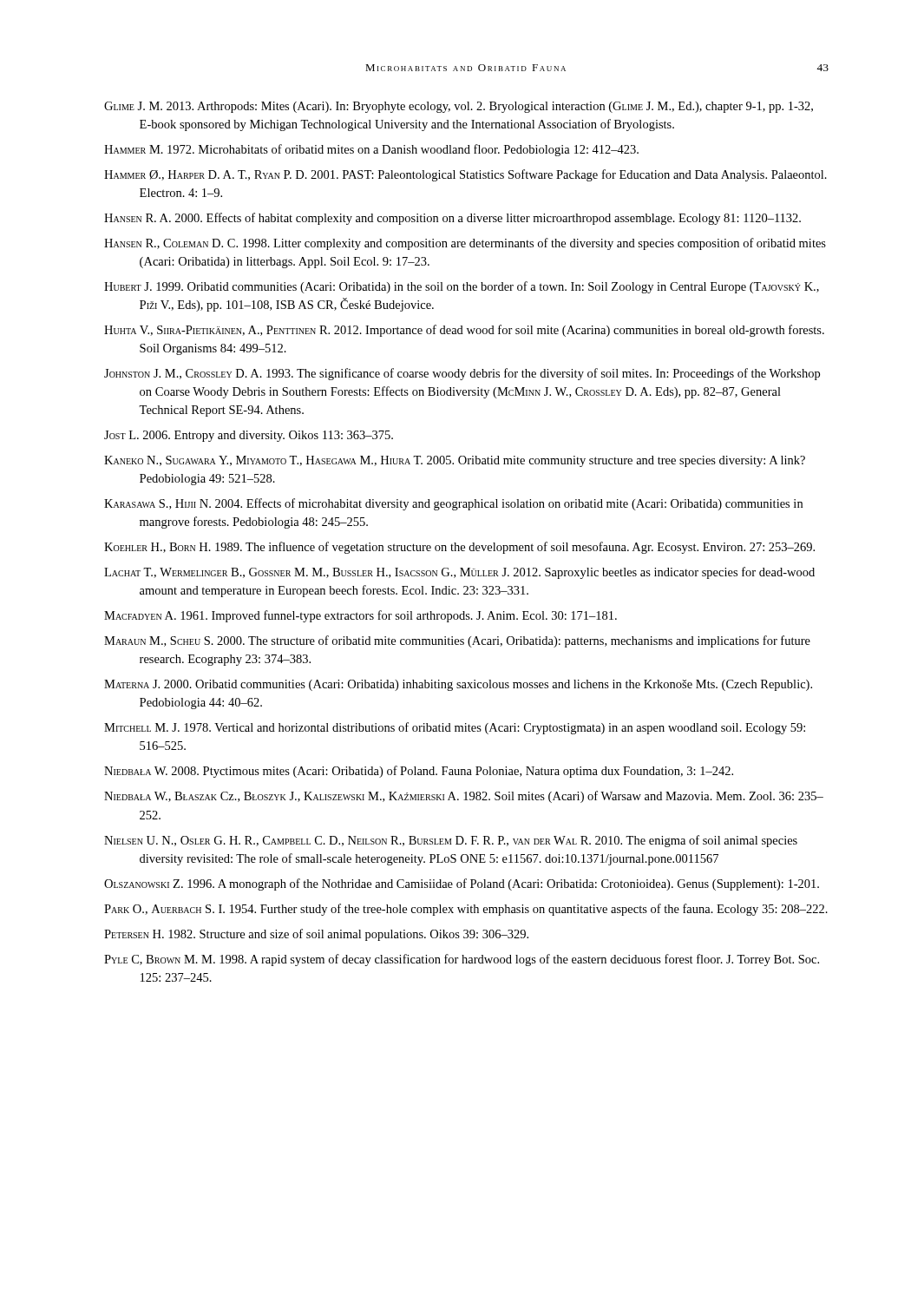Point to the passage starting "Hubert J. 1999. Oribatid communities"
This screenshot has width=924, height=1302.
tap(462, 296)
